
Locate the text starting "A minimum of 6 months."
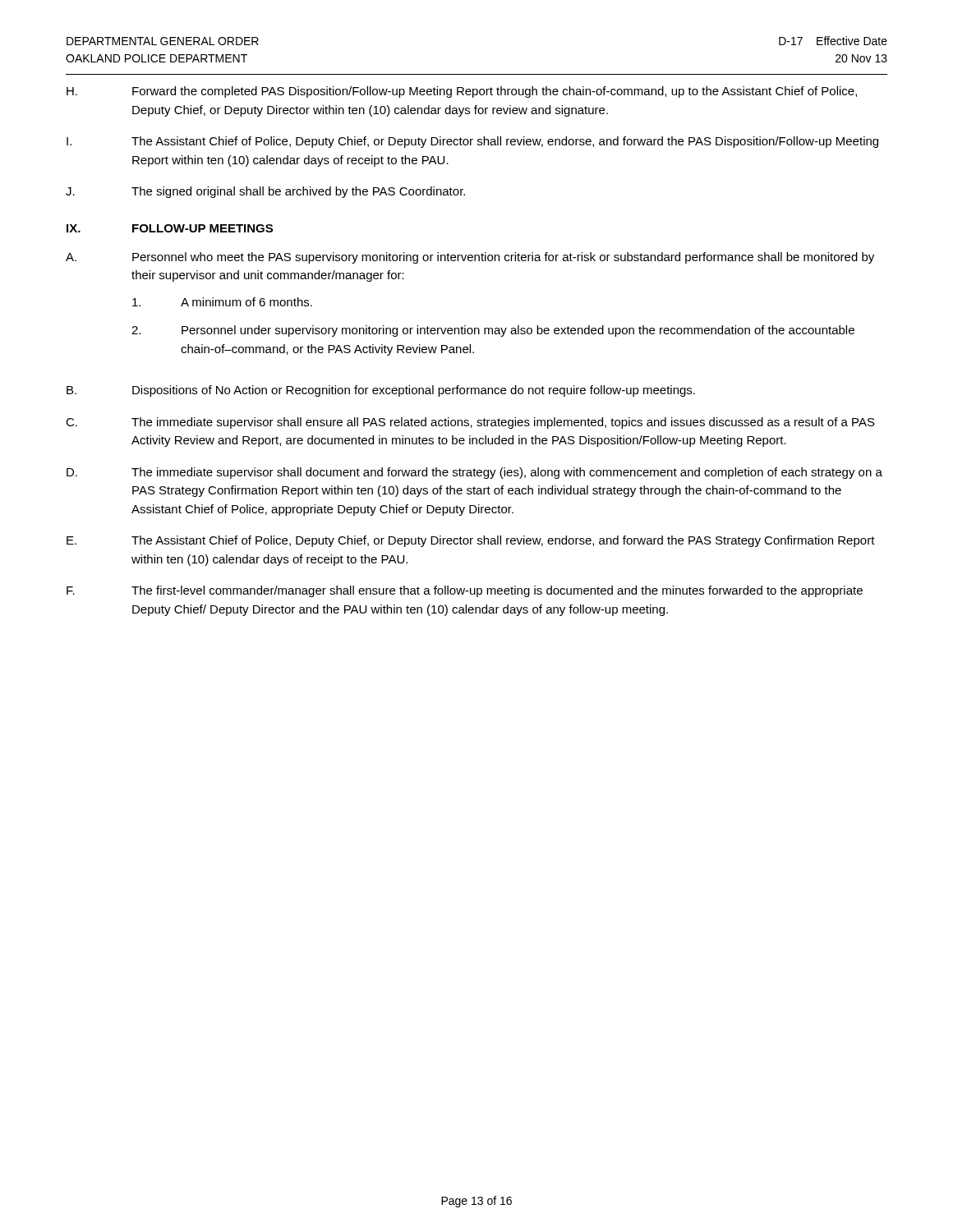(222, 302)
